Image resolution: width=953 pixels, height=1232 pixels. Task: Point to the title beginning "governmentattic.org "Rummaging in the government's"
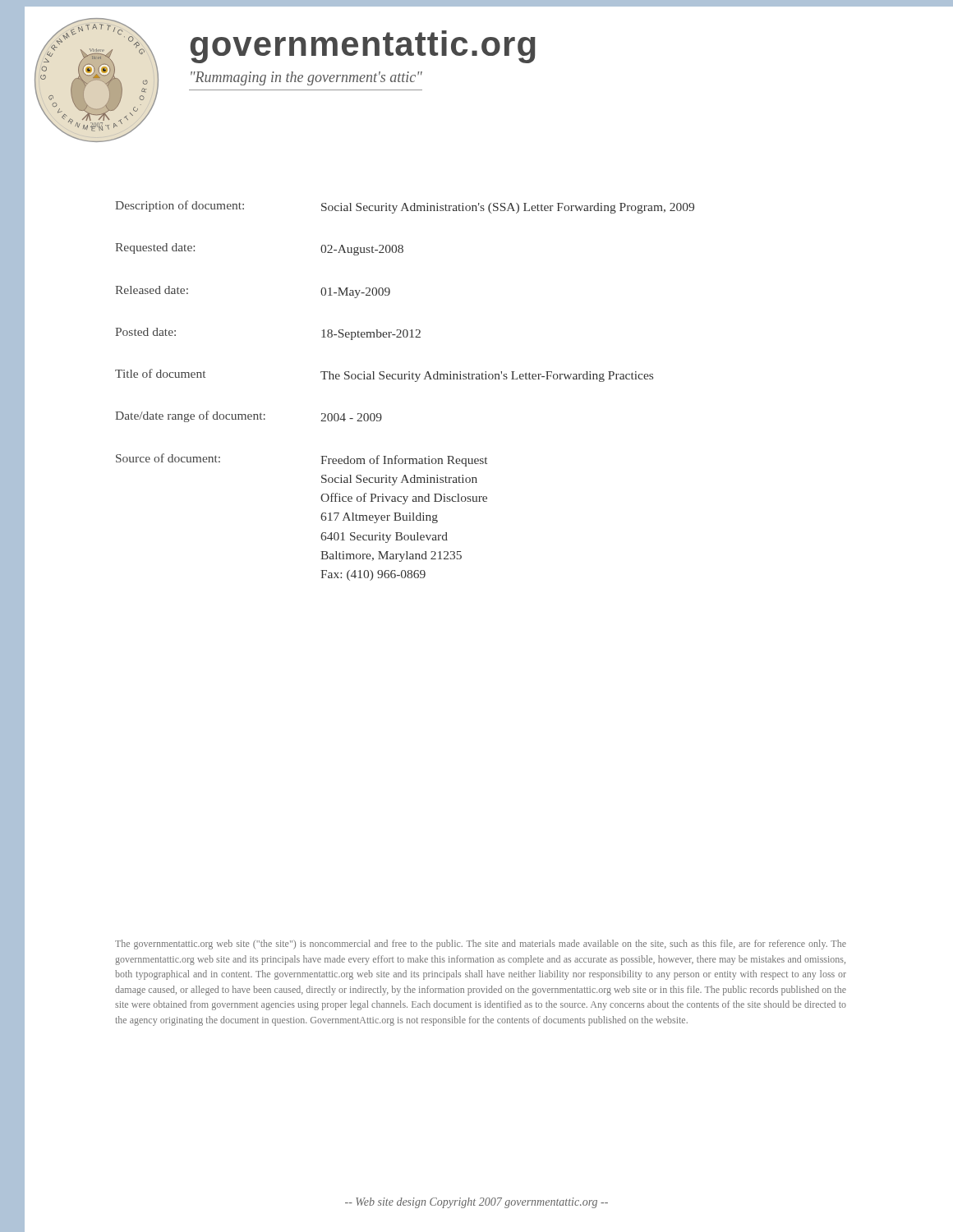point(476,57)
